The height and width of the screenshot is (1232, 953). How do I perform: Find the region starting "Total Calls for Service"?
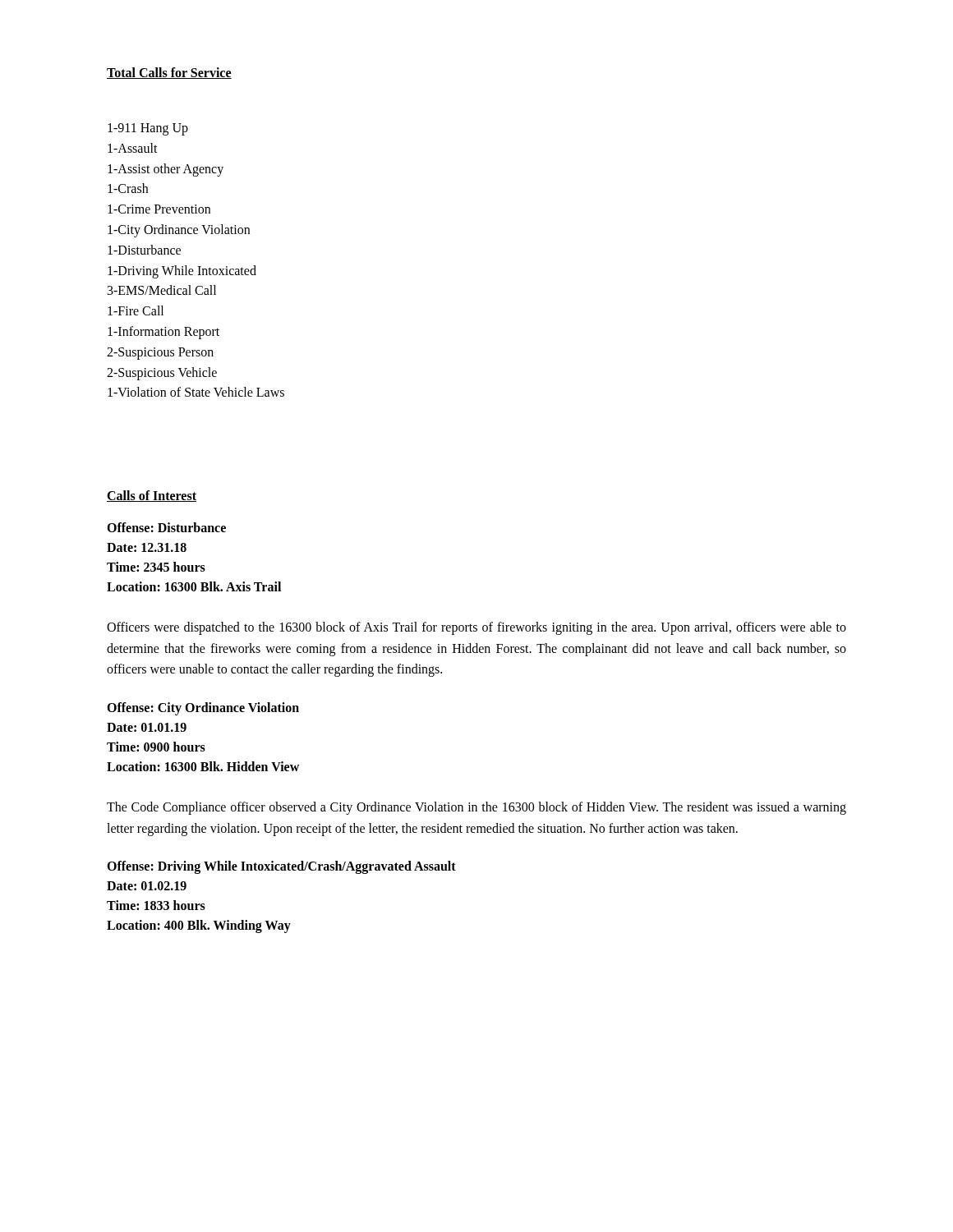(169, 73)
